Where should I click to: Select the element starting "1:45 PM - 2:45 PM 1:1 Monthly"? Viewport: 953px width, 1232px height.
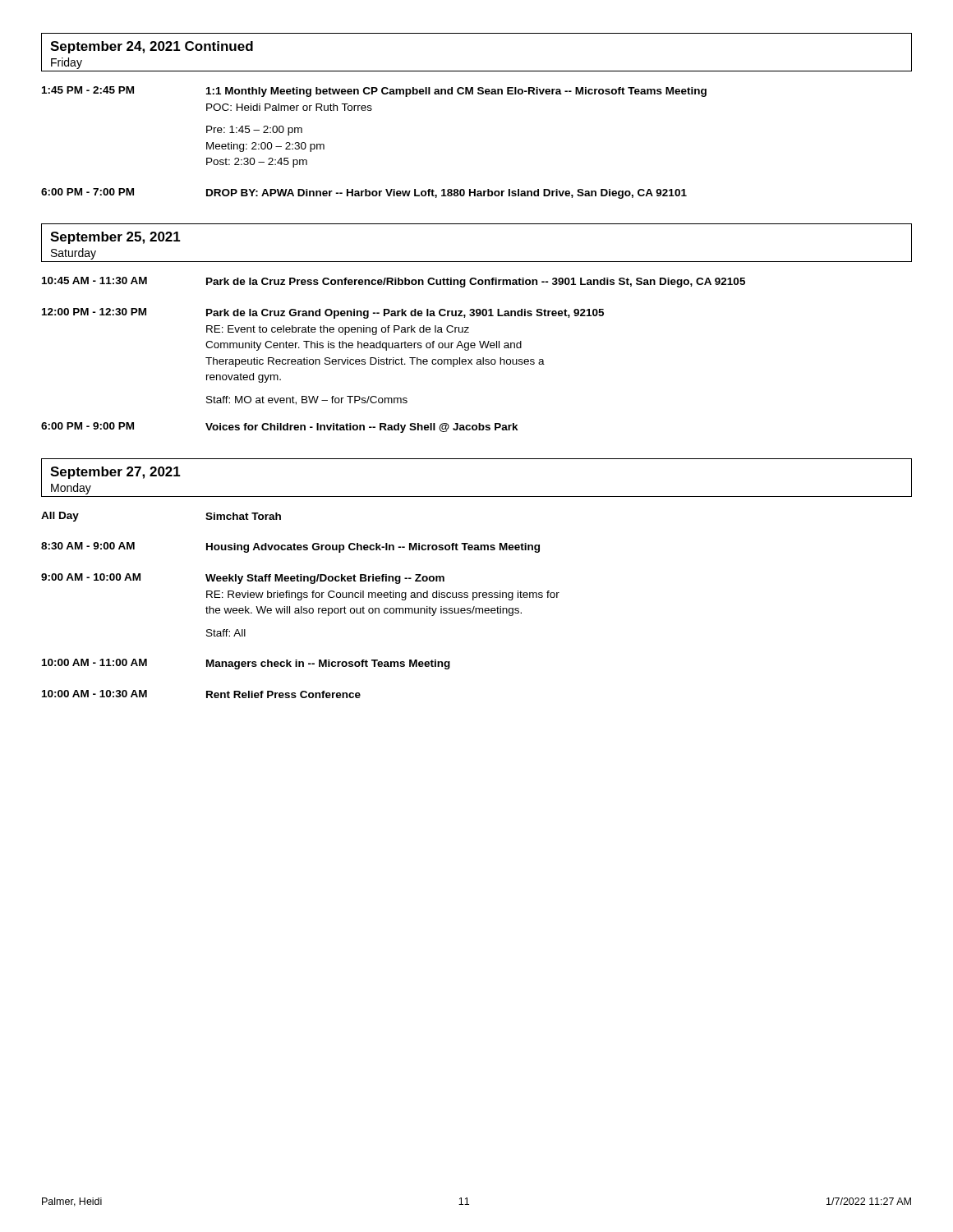pos(374,92)
